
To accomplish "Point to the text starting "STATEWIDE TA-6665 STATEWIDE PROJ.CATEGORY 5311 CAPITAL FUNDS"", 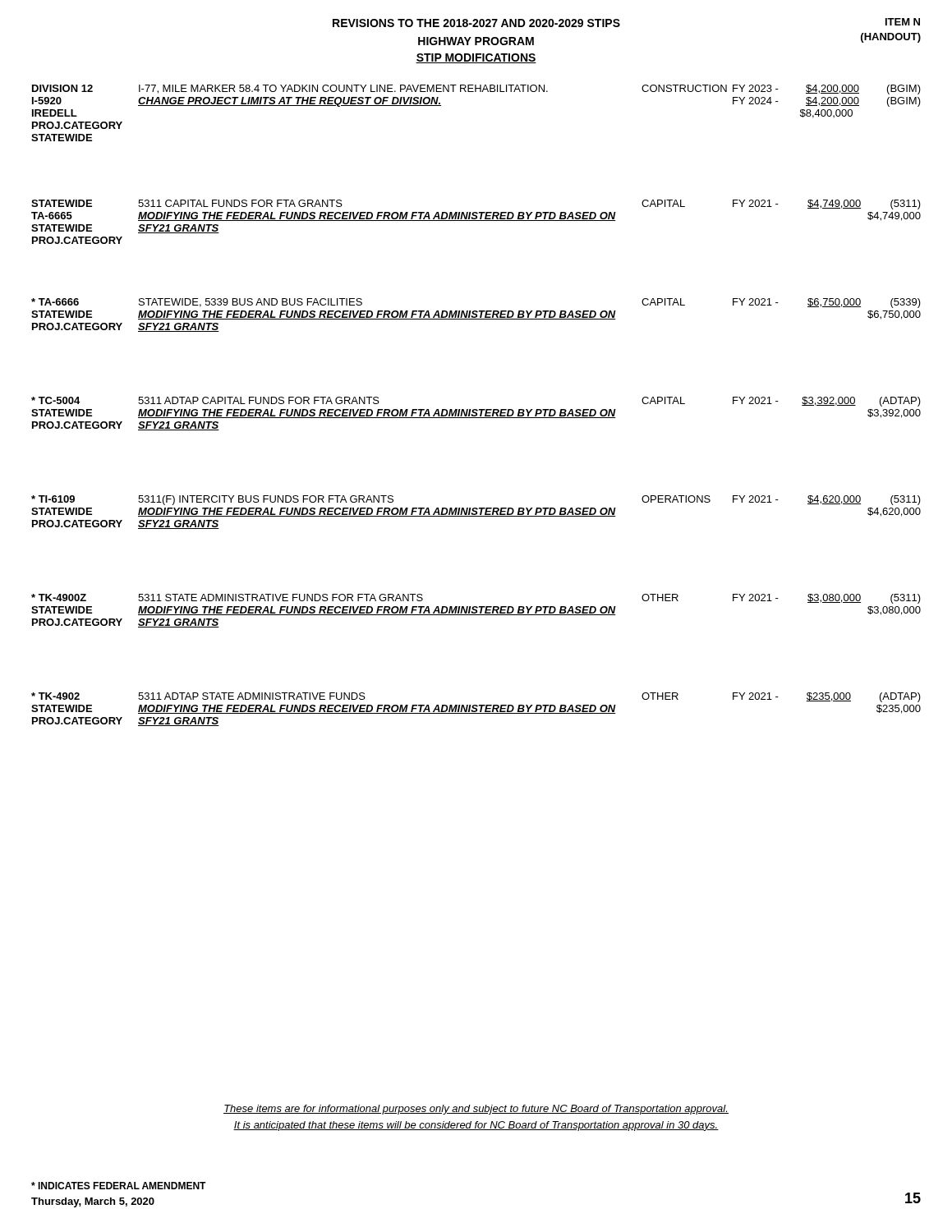I will [x=476, y=222].
